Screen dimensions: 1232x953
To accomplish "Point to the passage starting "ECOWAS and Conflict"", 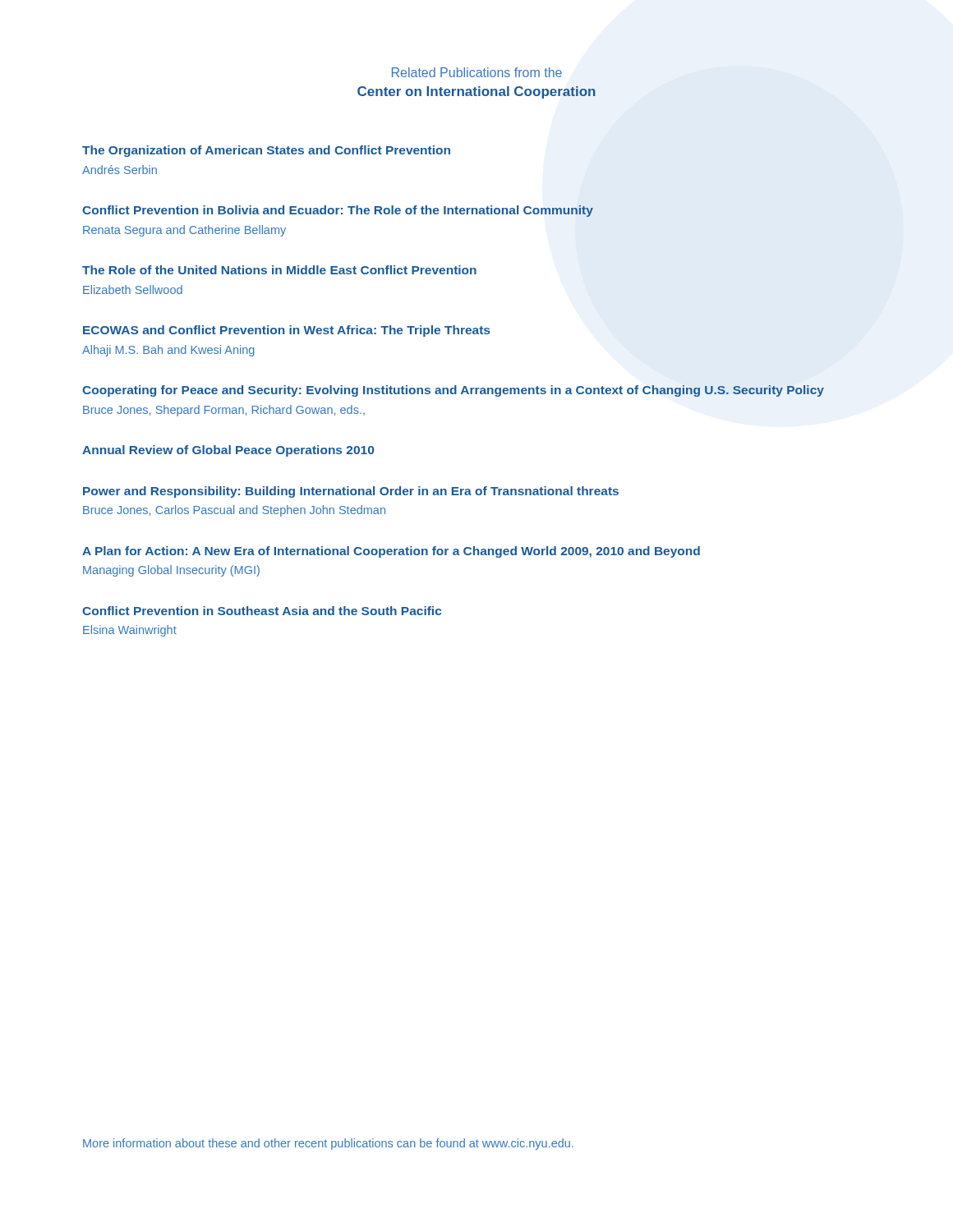I will 476,340.
